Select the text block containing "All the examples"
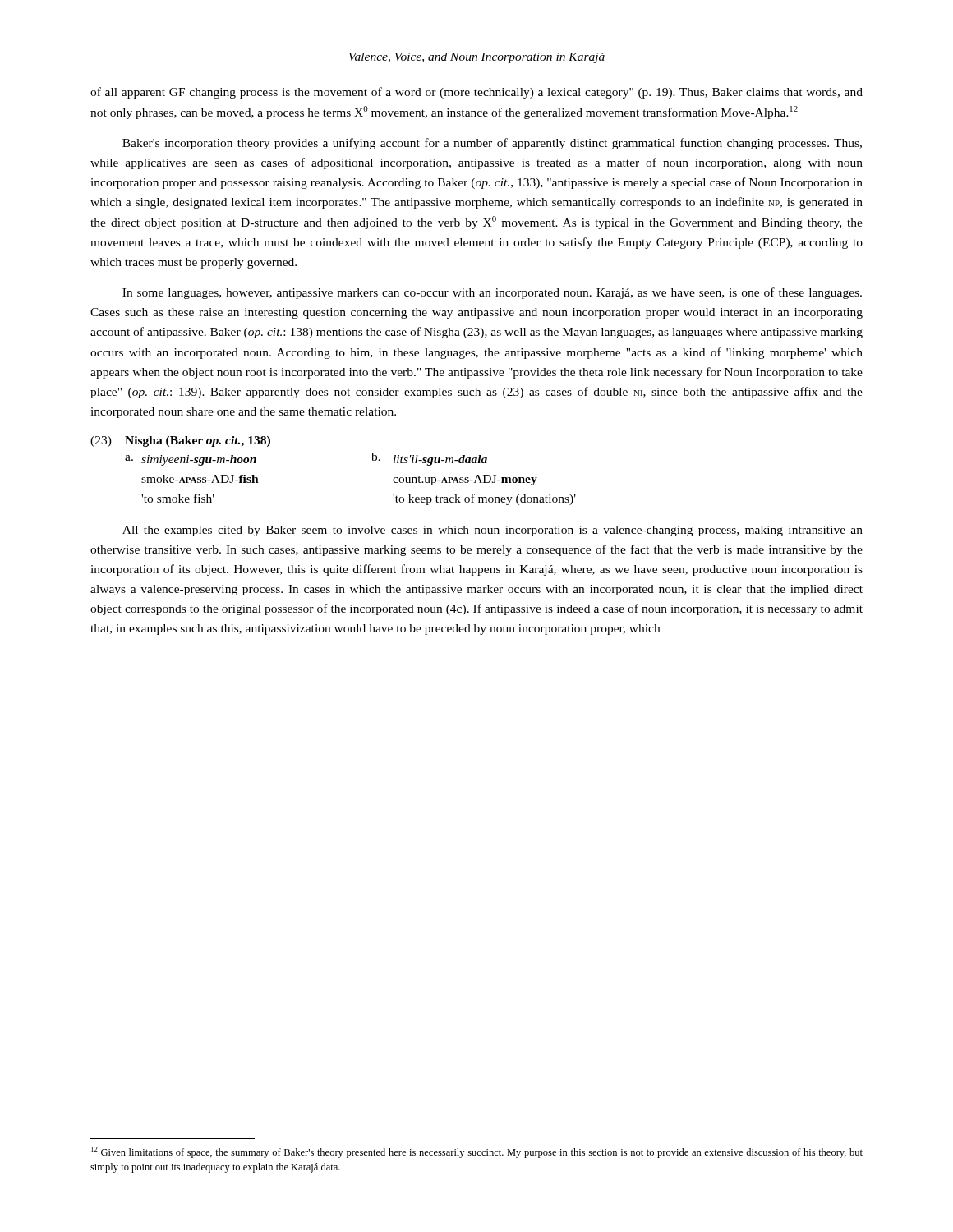Viewport: 953px width, 1232px height. pos(476,579)
